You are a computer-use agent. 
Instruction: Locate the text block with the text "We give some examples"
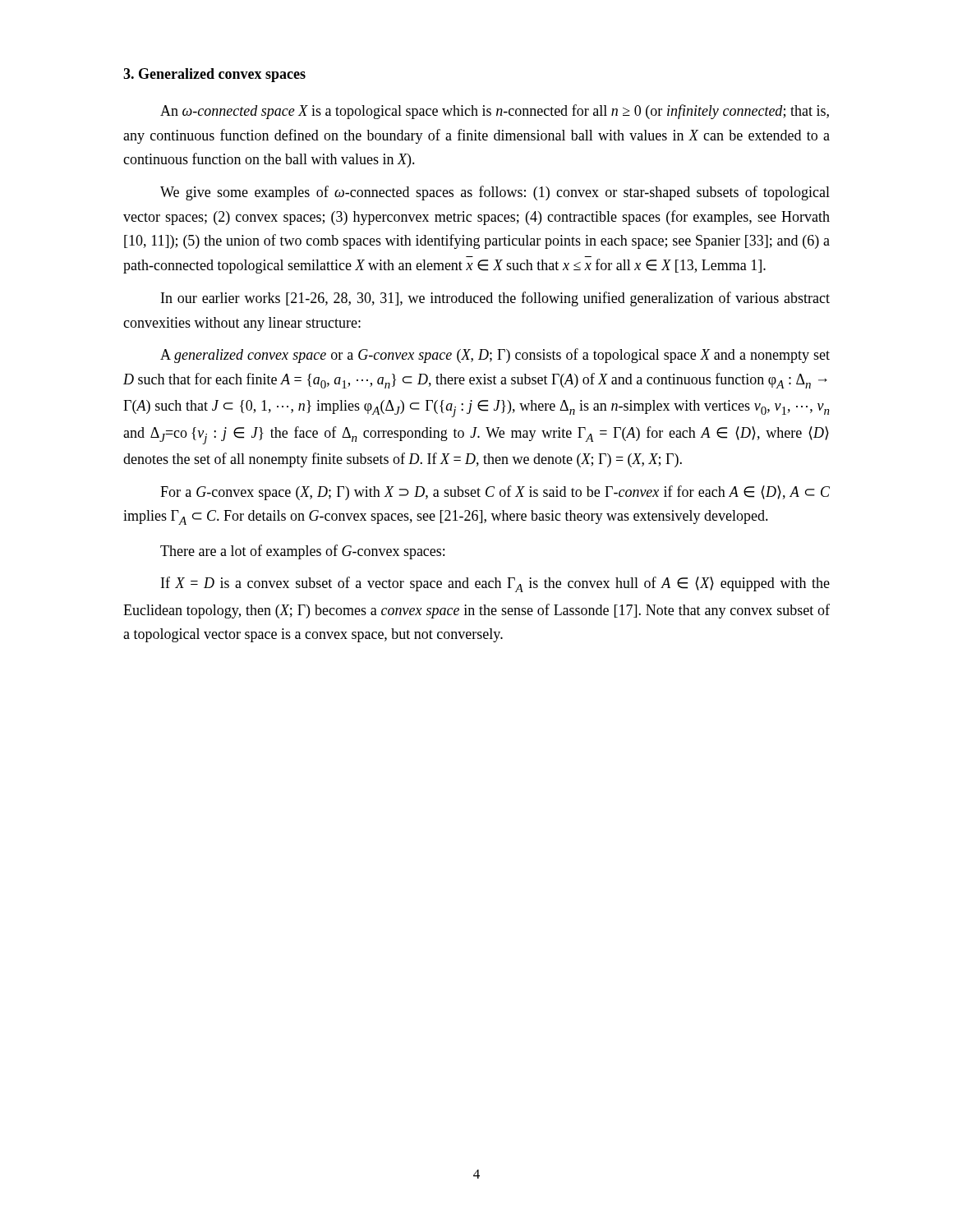[476, 229]
